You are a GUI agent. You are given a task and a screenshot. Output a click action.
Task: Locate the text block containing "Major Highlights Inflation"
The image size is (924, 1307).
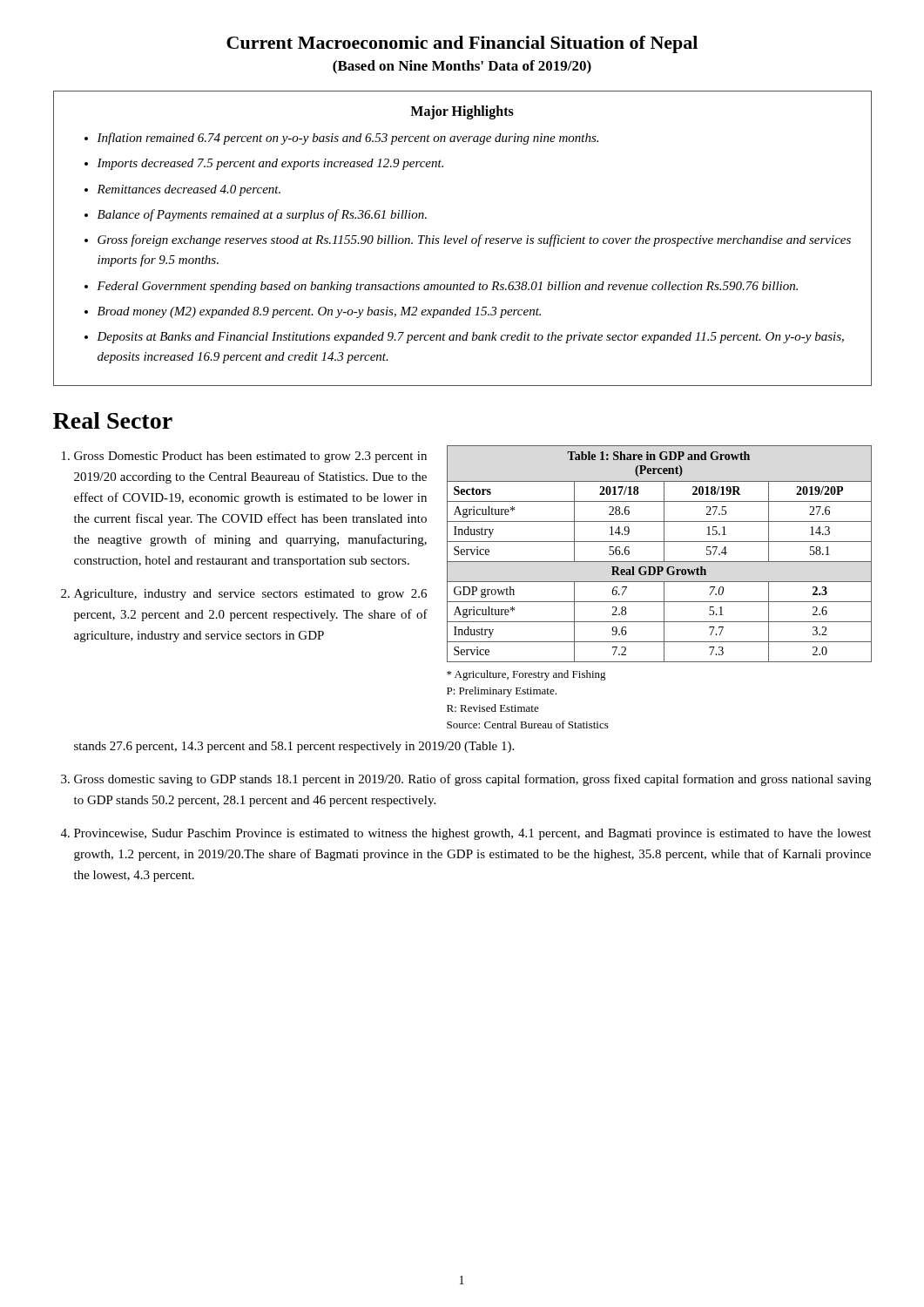(462, 235)
